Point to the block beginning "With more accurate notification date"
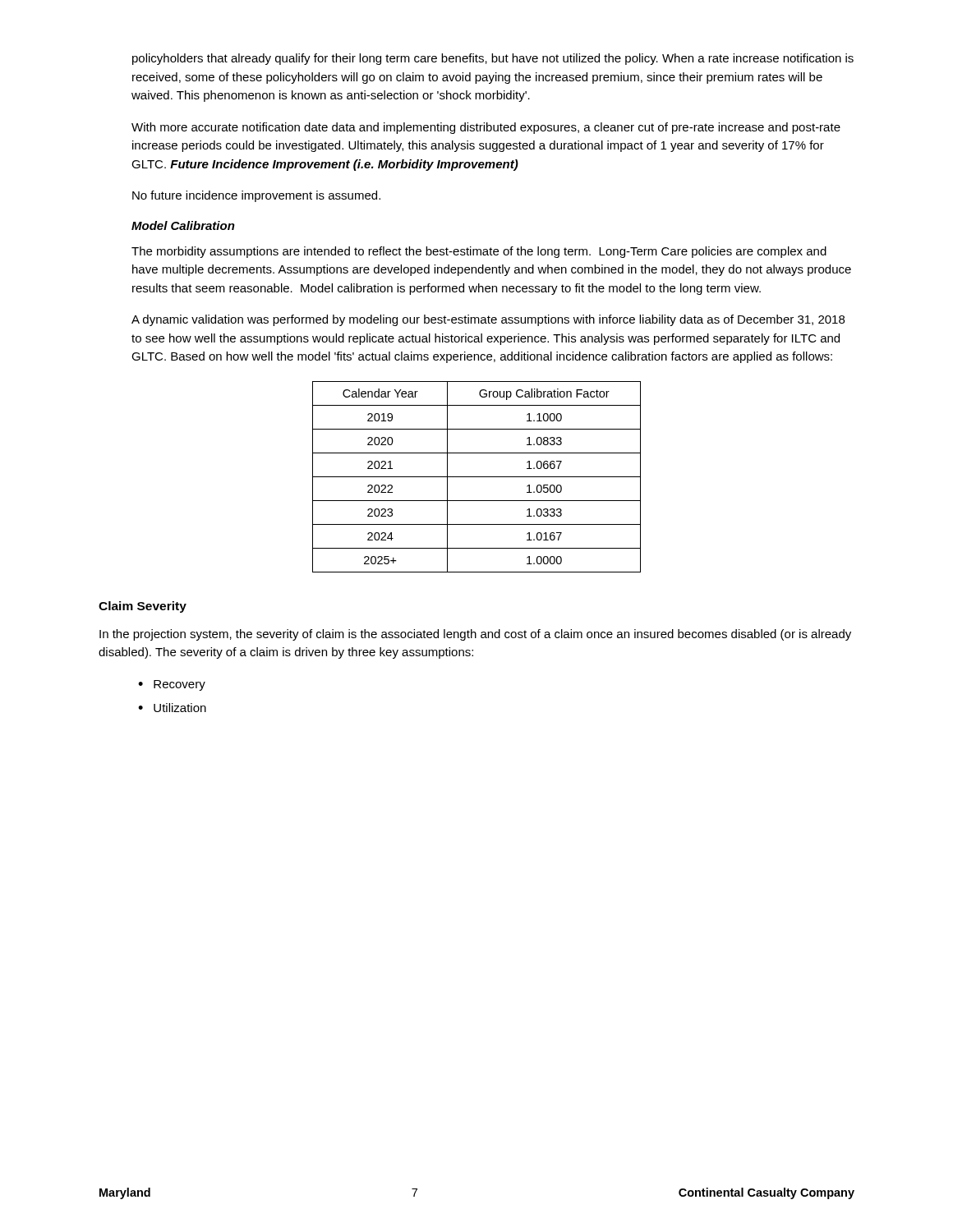The image size is (953, 1232). pos(486,145)
